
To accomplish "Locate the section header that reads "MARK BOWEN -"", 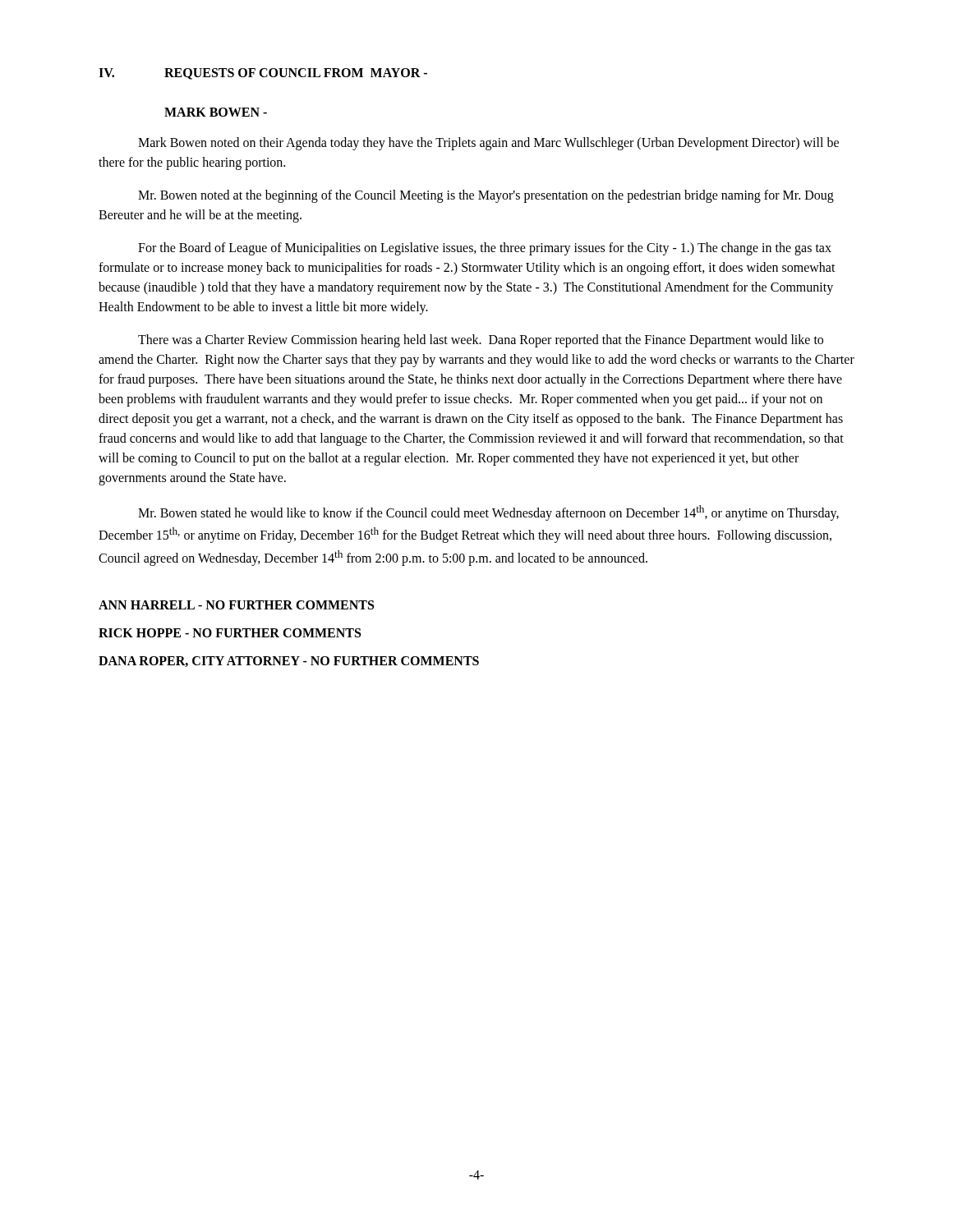I will click(x=216, y=112).
